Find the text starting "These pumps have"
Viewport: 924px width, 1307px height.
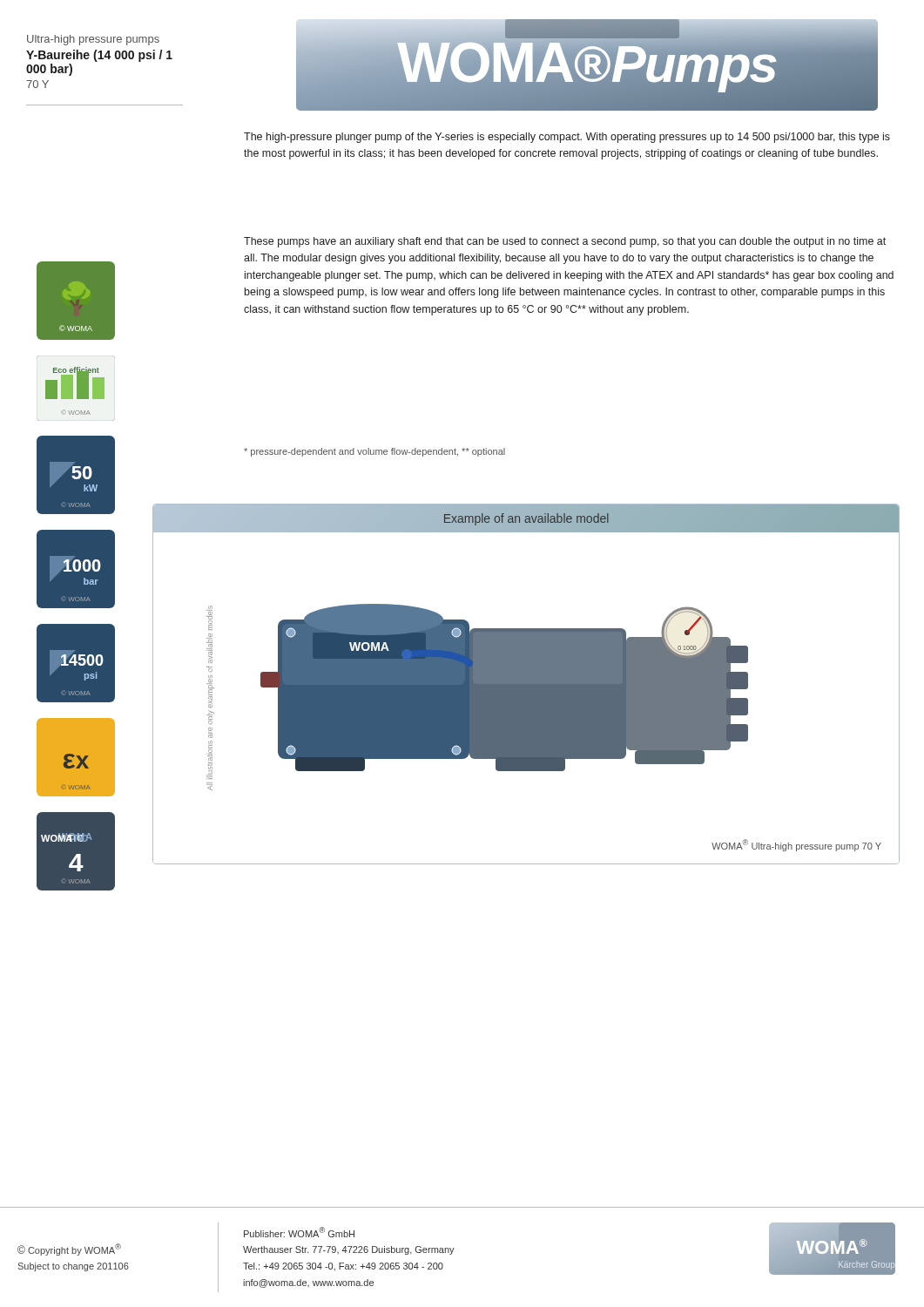[570, 276]
